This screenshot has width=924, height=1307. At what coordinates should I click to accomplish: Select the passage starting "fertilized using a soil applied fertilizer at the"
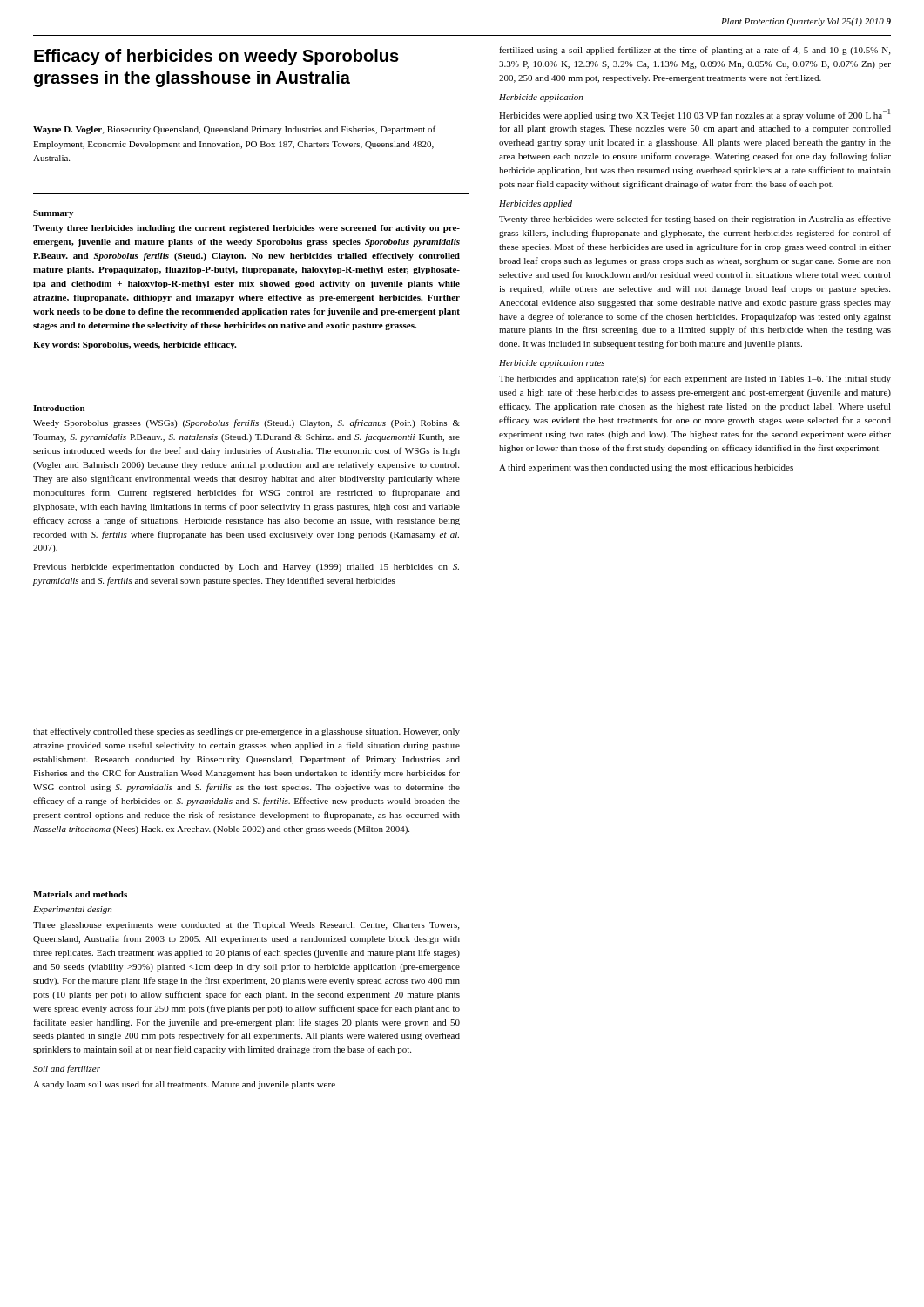click(695, 259)
